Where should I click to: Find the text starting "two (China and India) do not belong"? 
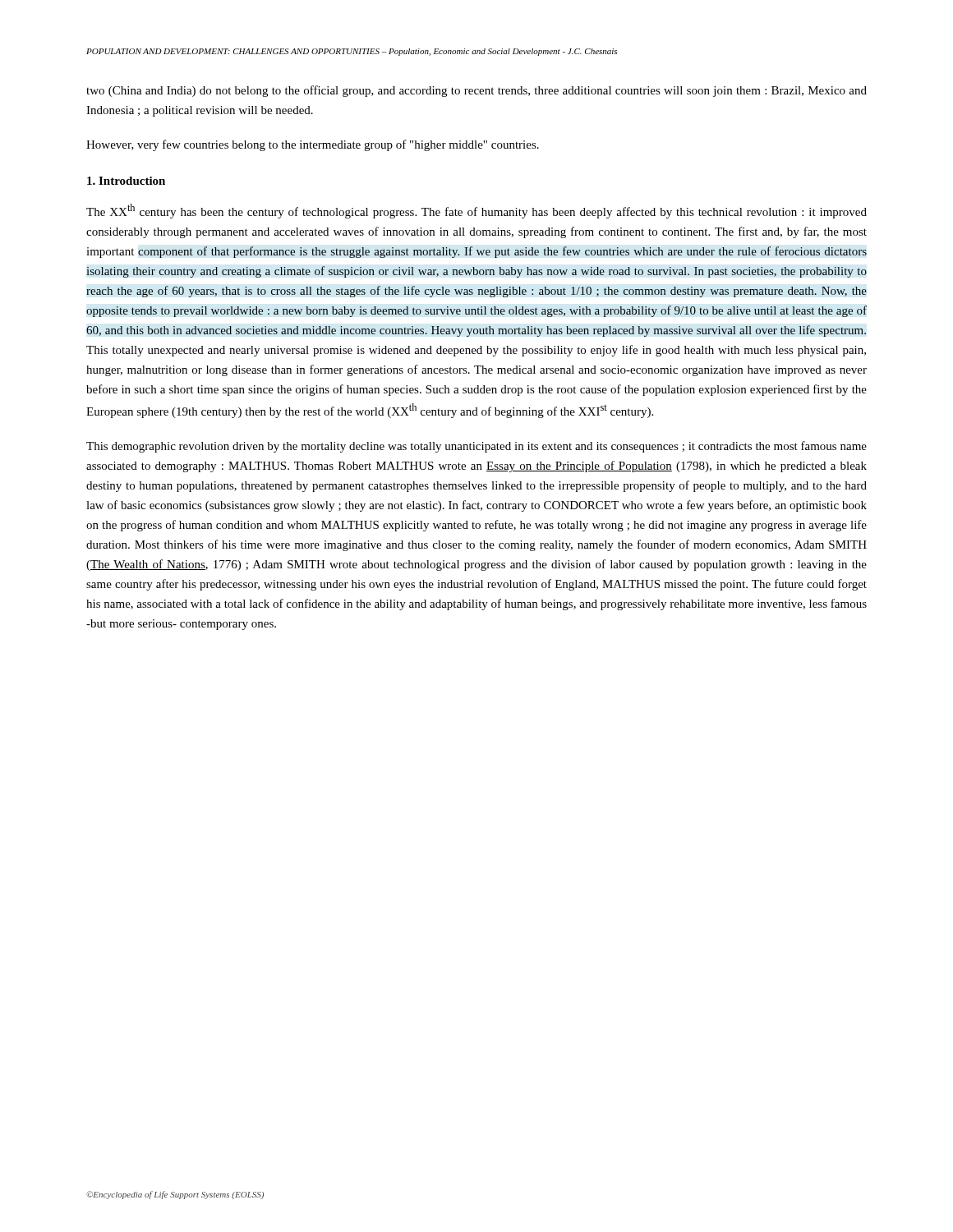(476, 101)
